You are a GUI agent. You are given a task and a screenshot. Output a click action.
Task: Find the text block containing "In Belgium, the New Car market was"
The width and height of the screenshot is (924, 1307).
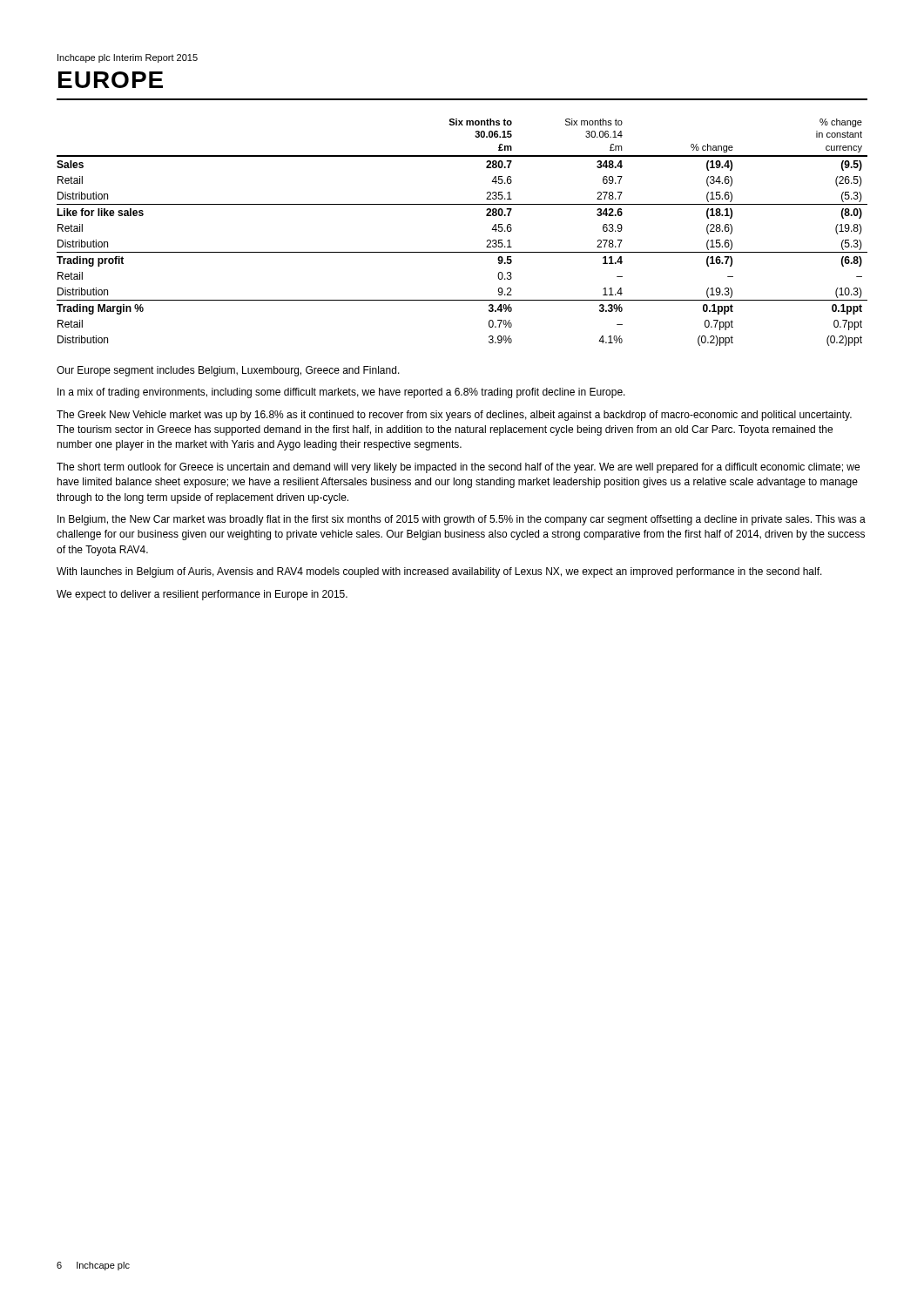point(461,534)
